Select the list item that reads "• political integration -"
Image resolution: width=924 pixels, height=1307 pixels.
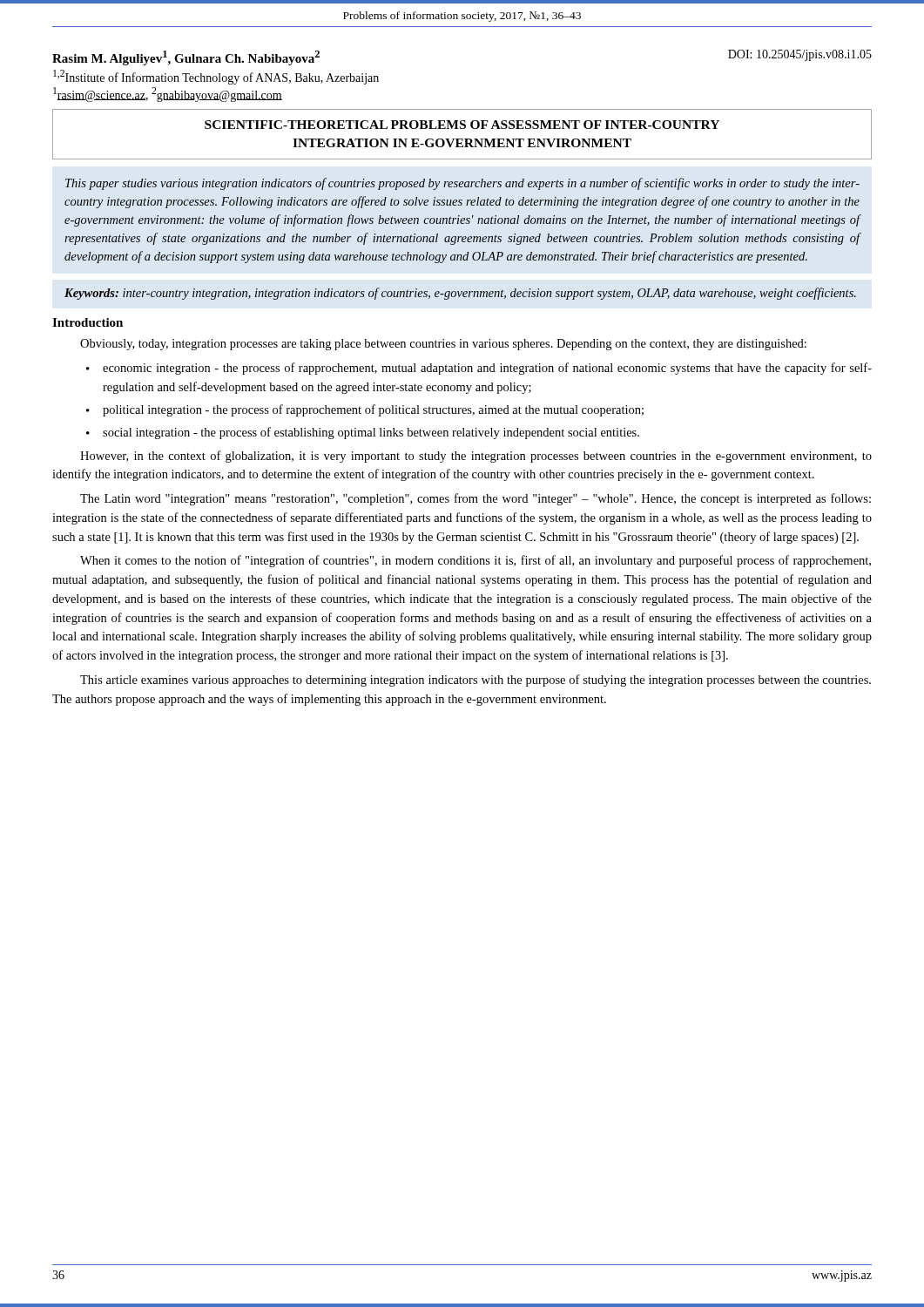(x=365, y=410)
